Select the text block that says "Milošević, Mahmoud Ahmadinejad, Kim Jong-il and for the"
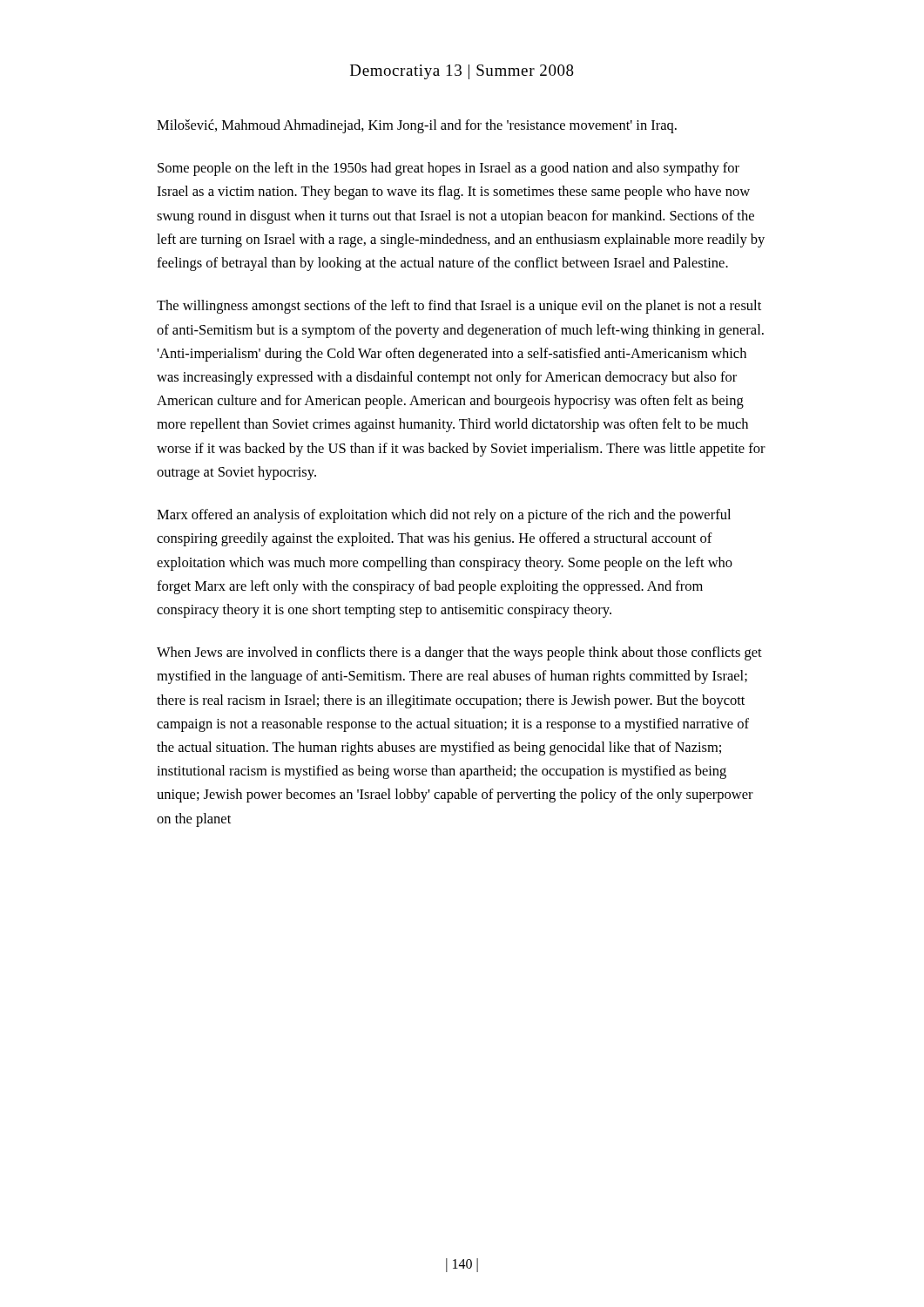The height and width of the screenshot is (1307, 924). click(x=417, y=125)
